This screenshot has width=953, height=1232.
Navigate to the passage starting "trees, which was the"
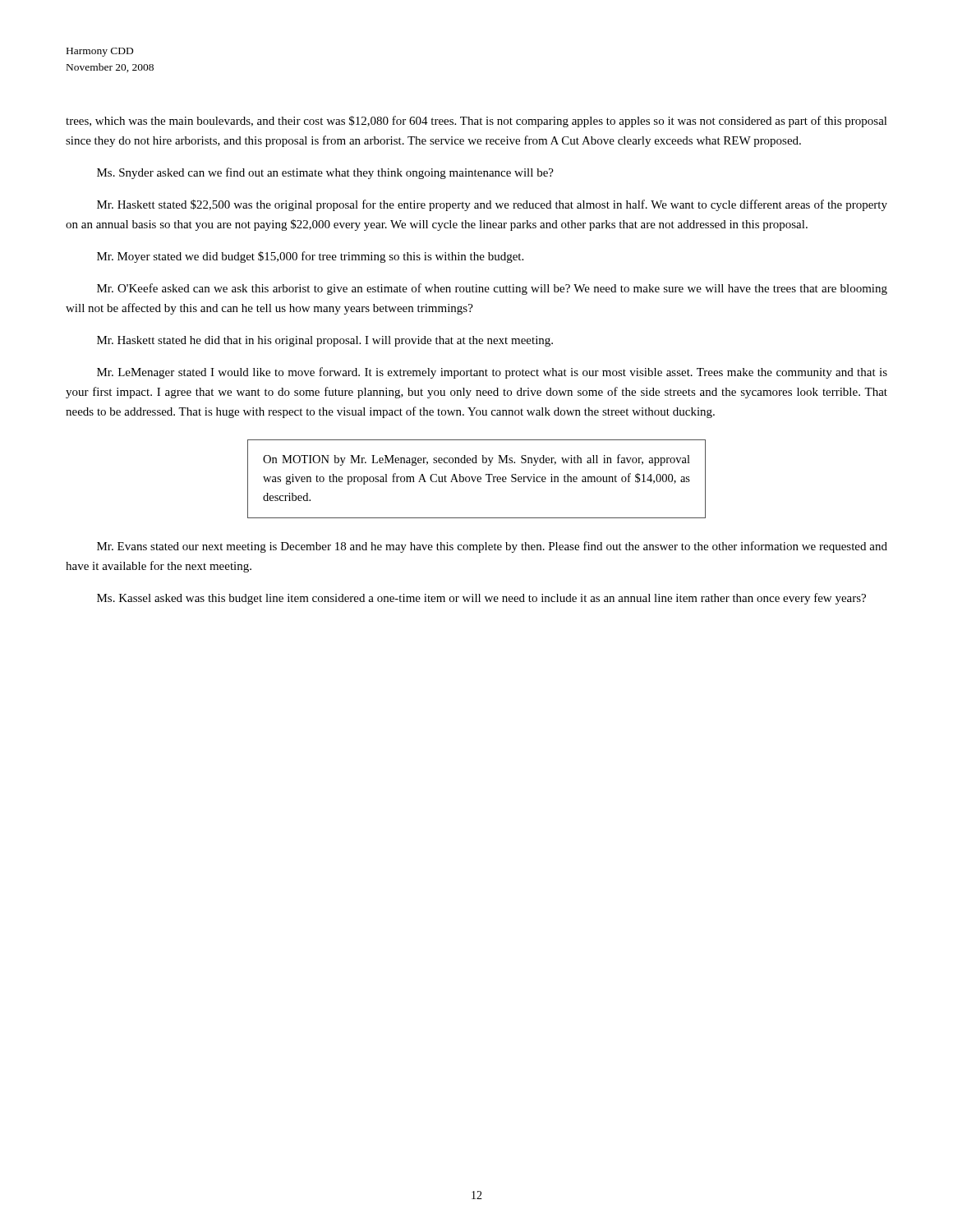tap(476, 131)
